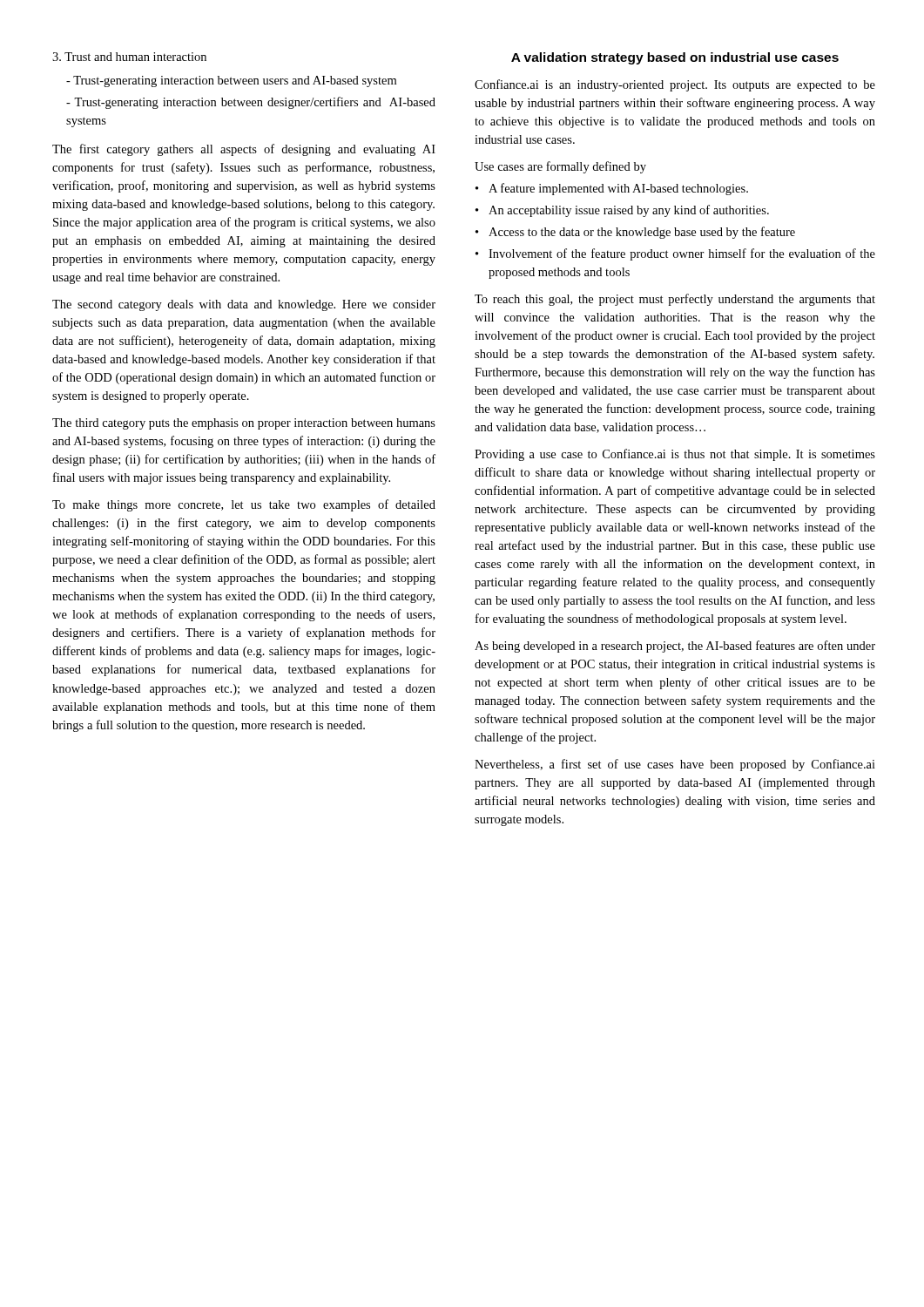This screenshot has height=1307, width=924.
Task: Navigate to the passage starting "As being developed in a"
Action: (x=675, y=692)
